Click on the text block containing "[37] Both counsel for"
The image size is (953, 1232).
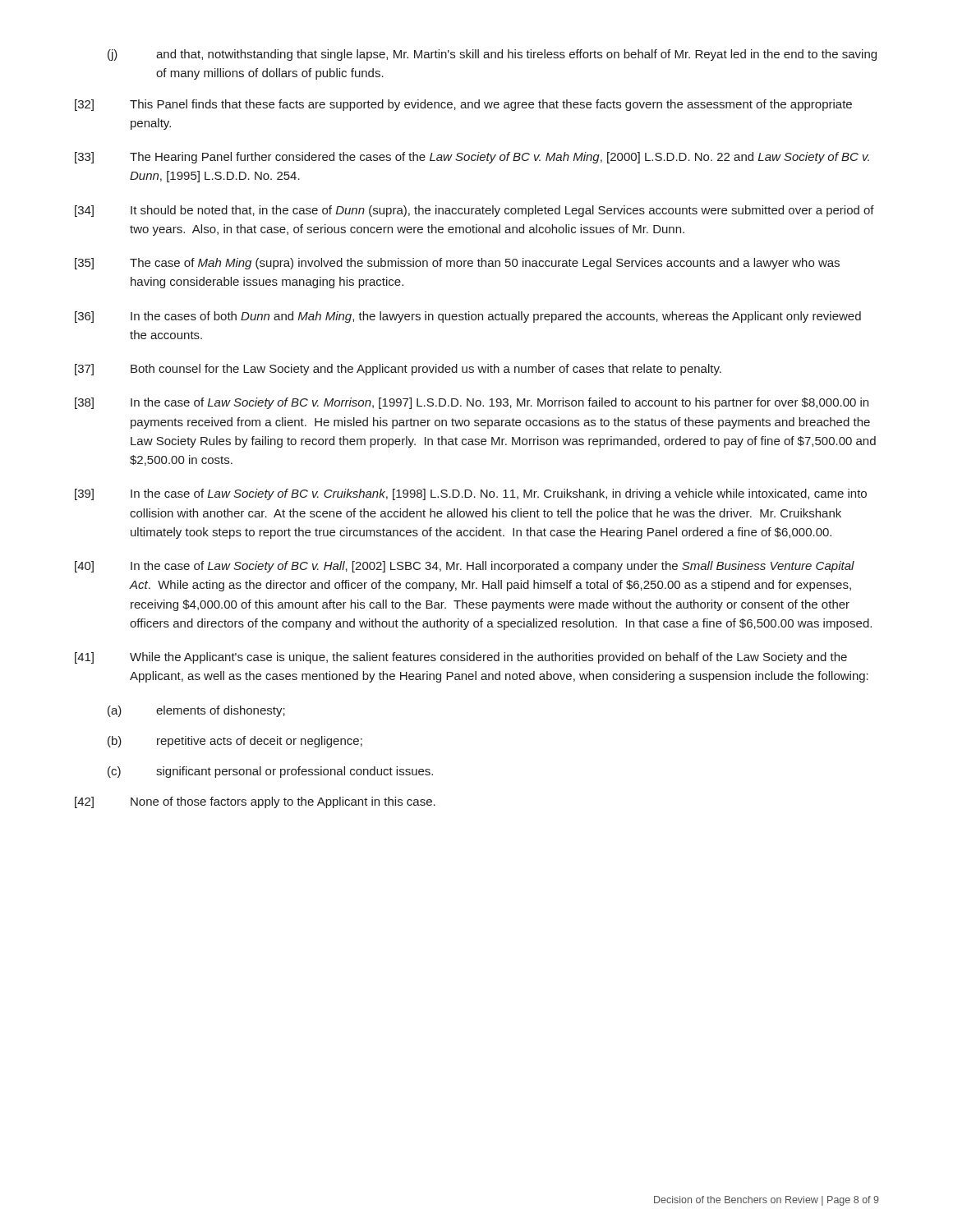(476, 368)
